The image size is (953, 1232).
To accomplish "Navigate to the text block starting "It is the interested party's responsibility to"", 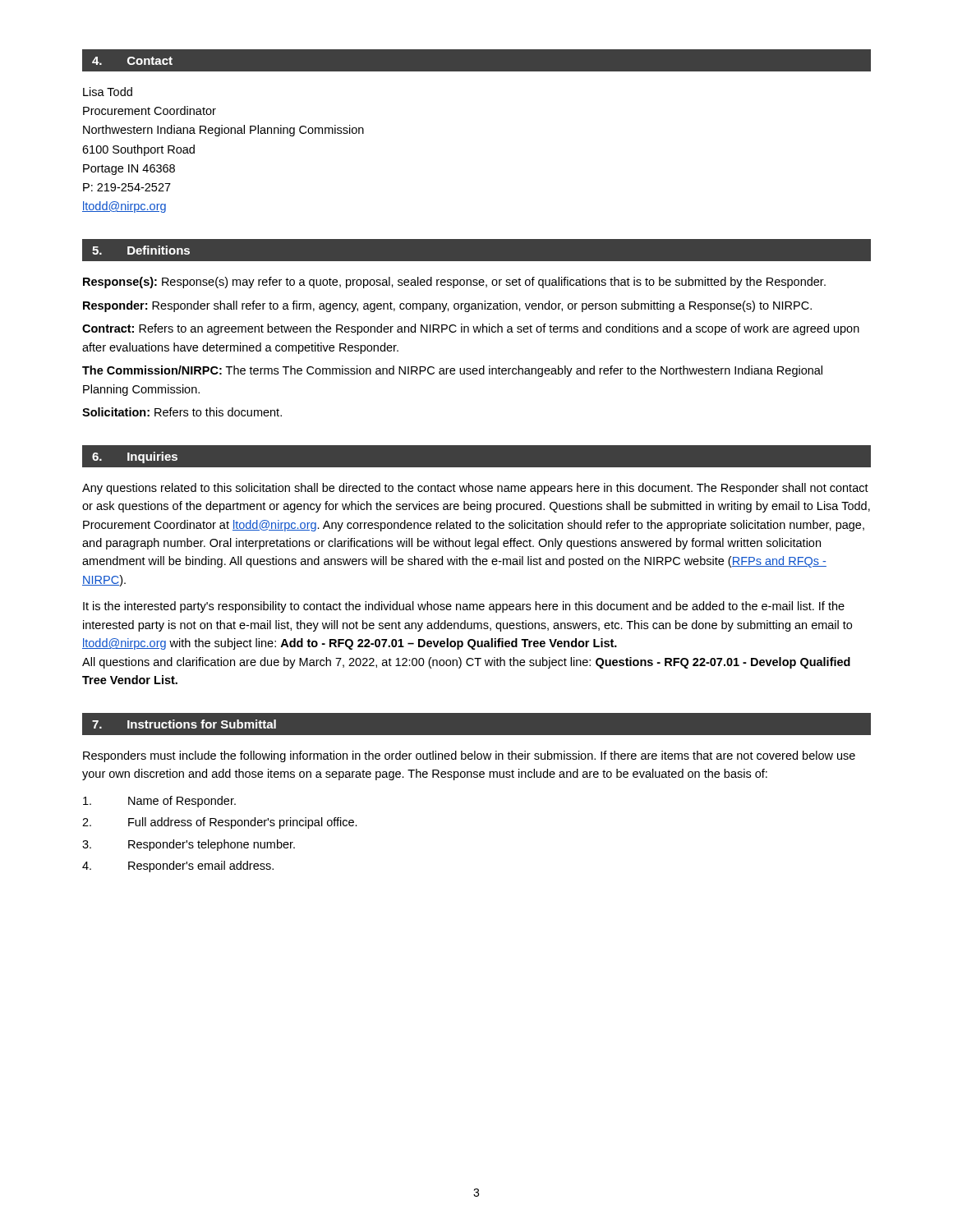I will click(x=476, y=644).
